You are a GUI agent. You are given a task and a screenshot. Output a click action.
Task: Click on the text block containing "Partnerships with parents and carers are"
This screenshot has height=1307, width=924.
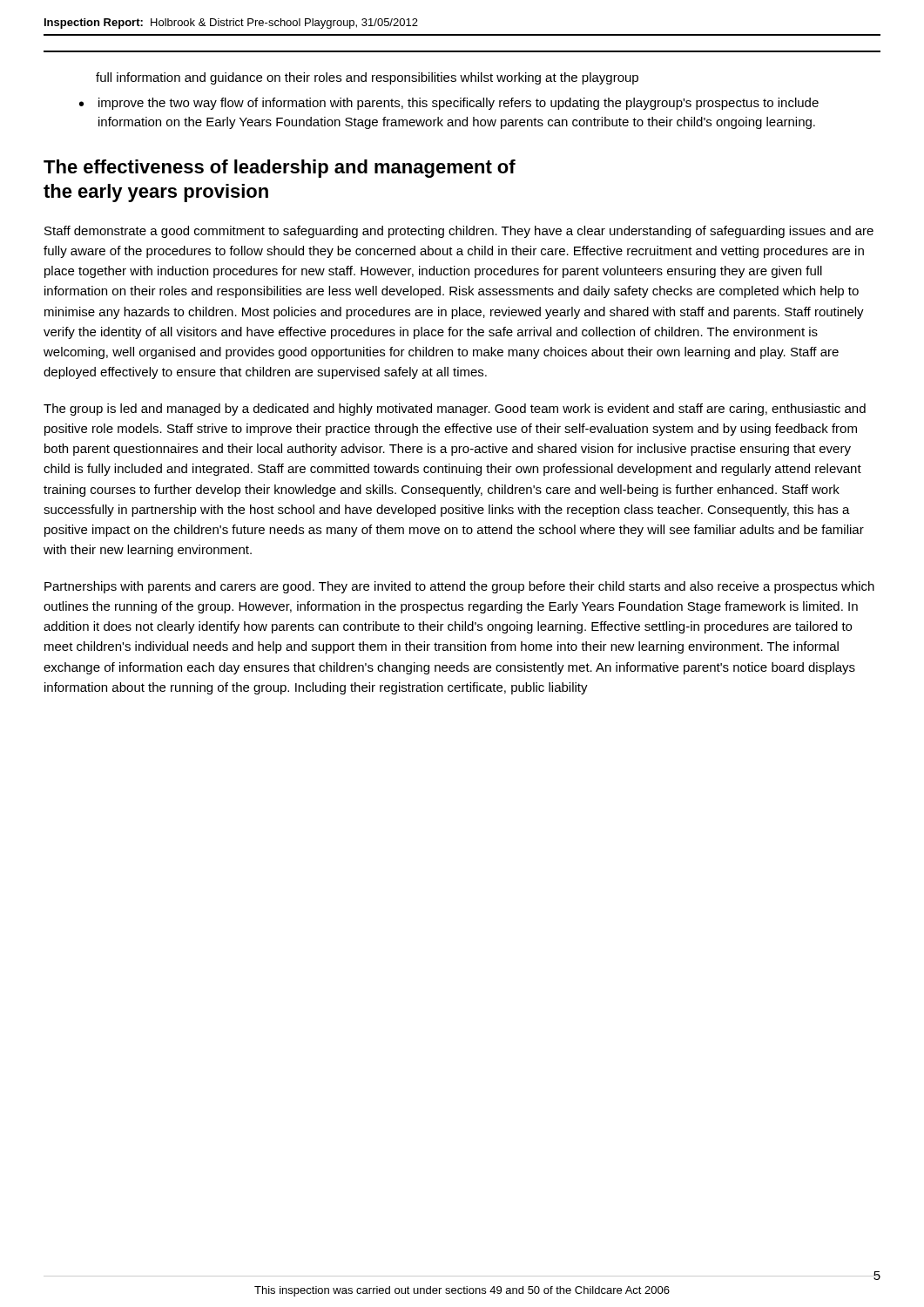tap(459, 636)
